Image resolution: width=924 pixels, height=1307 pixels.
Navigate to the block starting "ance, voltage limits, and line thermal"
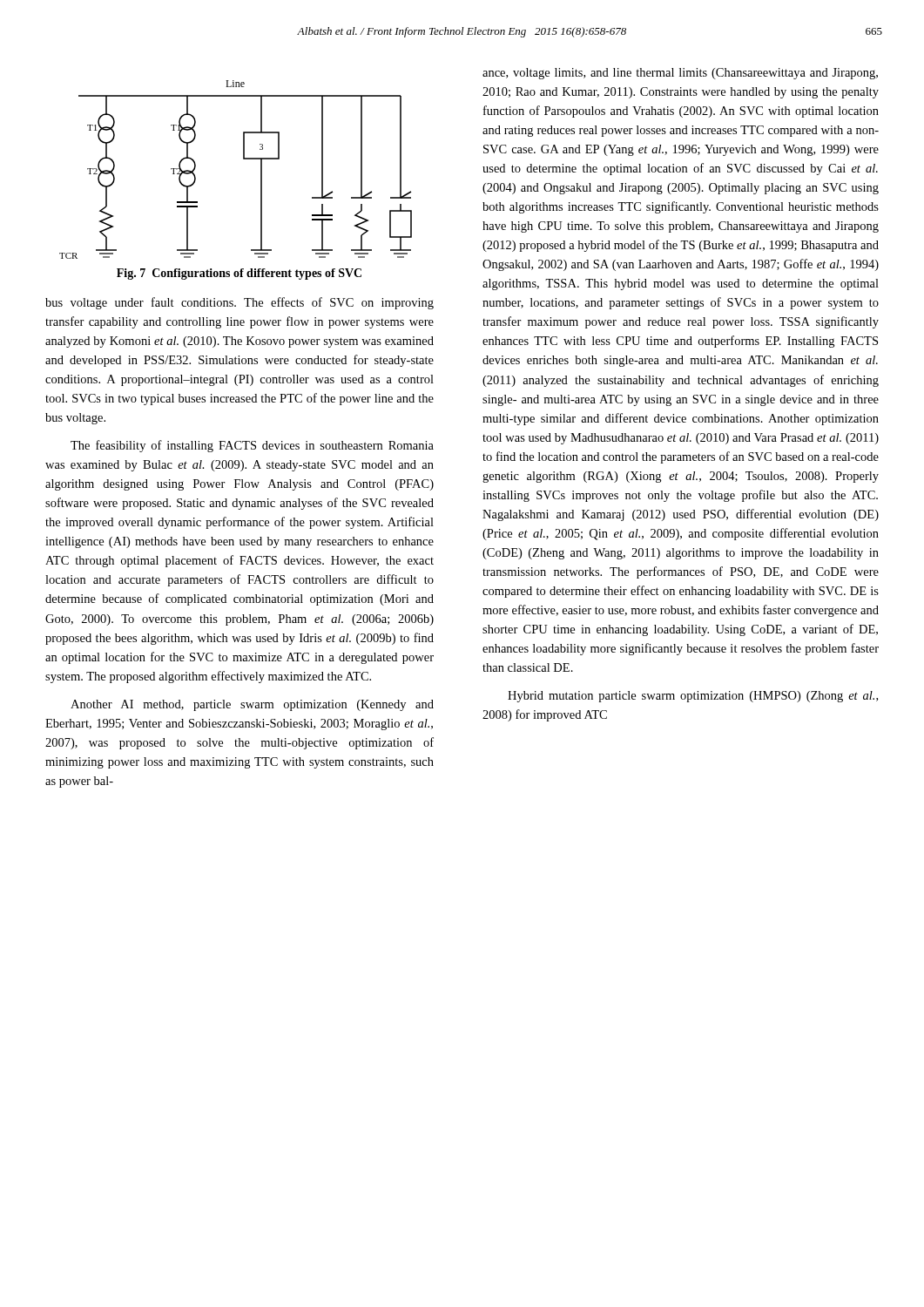(x=681, y=370)
